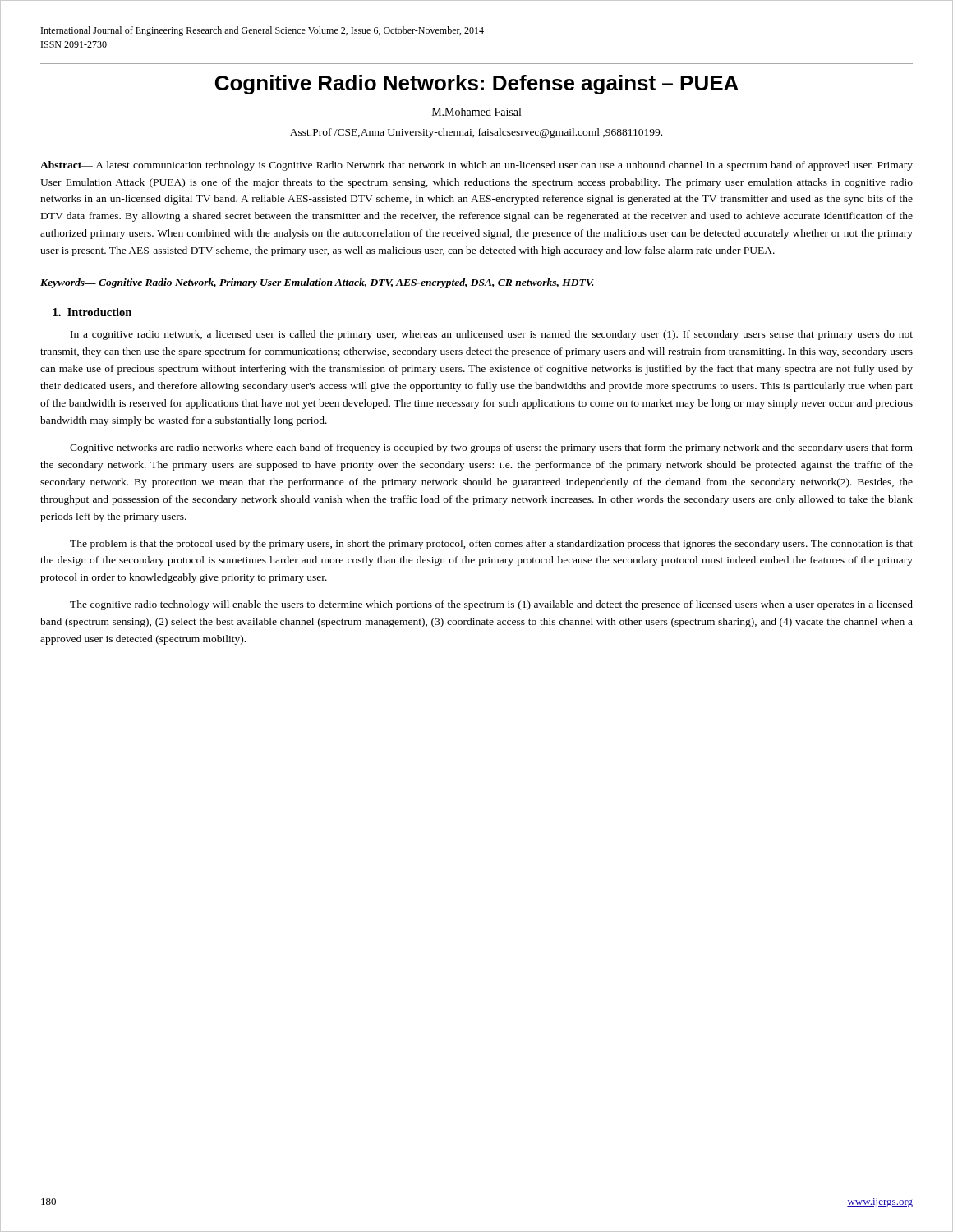Locate the block of text that opens with "The cognitive radio technology will enable"

click(x=476, y=621)
